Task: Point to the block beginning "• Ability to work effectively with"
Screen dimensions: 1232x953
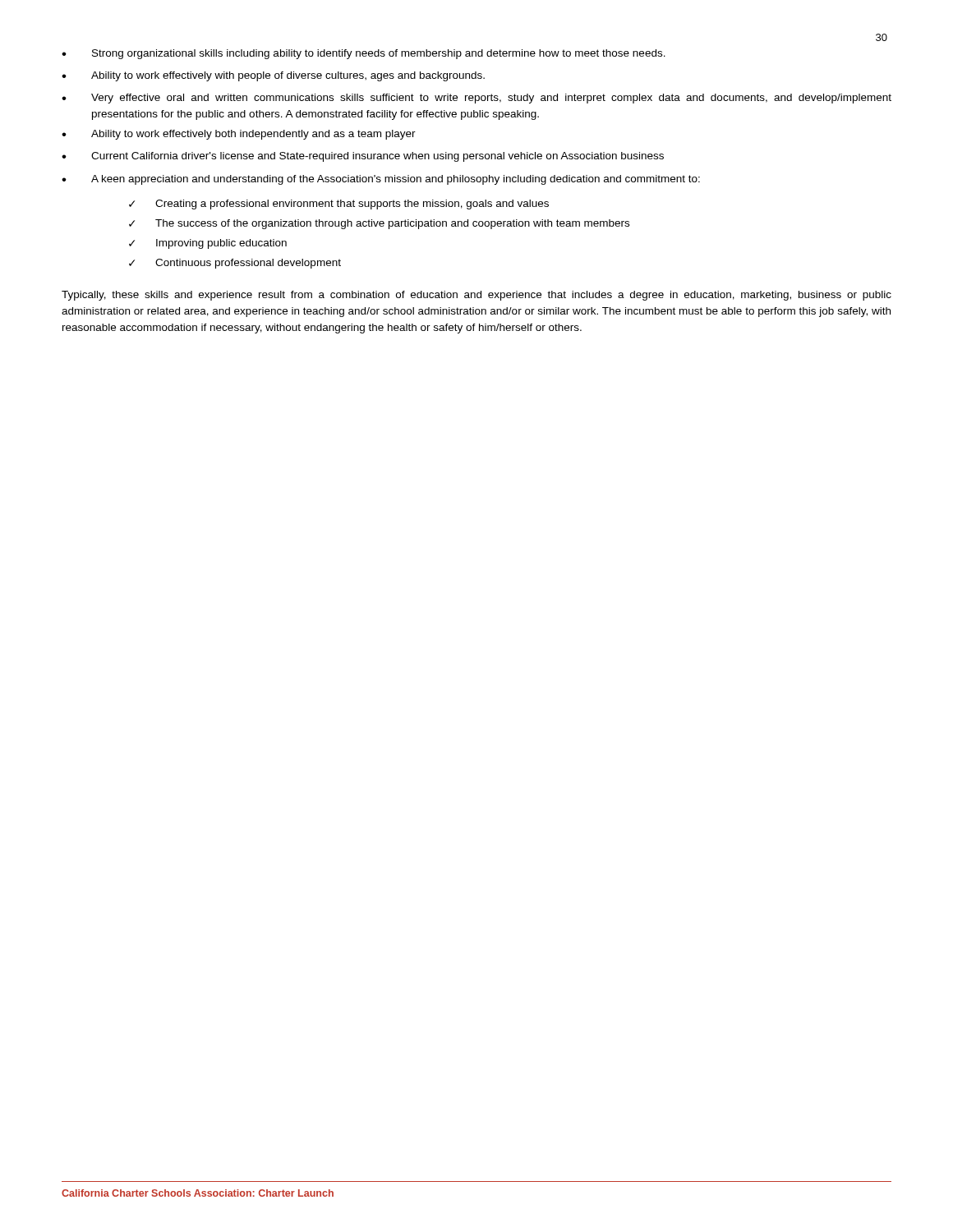Action: [x=476, y=77]
